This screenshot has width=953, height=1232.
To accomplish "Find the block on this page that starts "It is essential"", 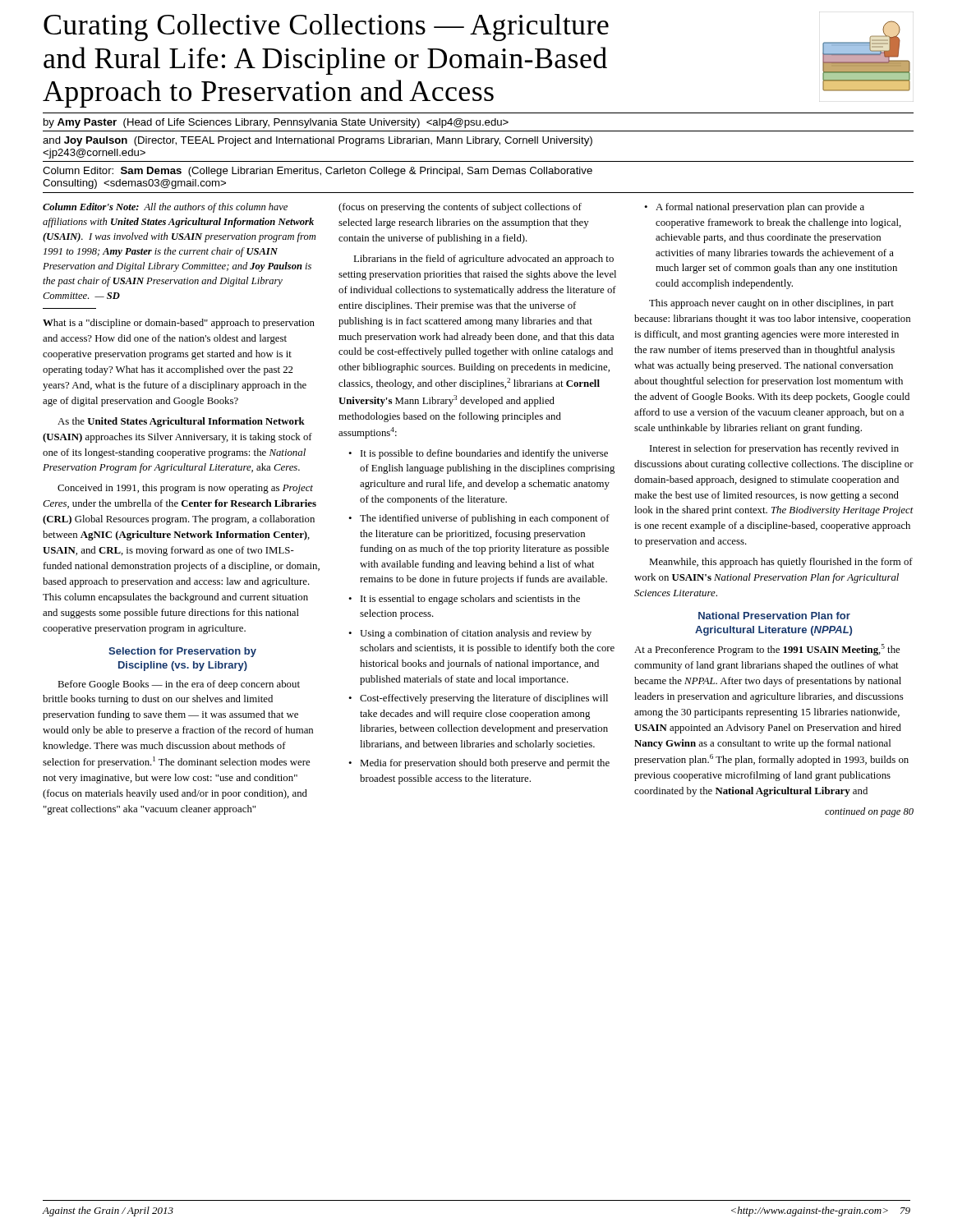I will 470,606.
